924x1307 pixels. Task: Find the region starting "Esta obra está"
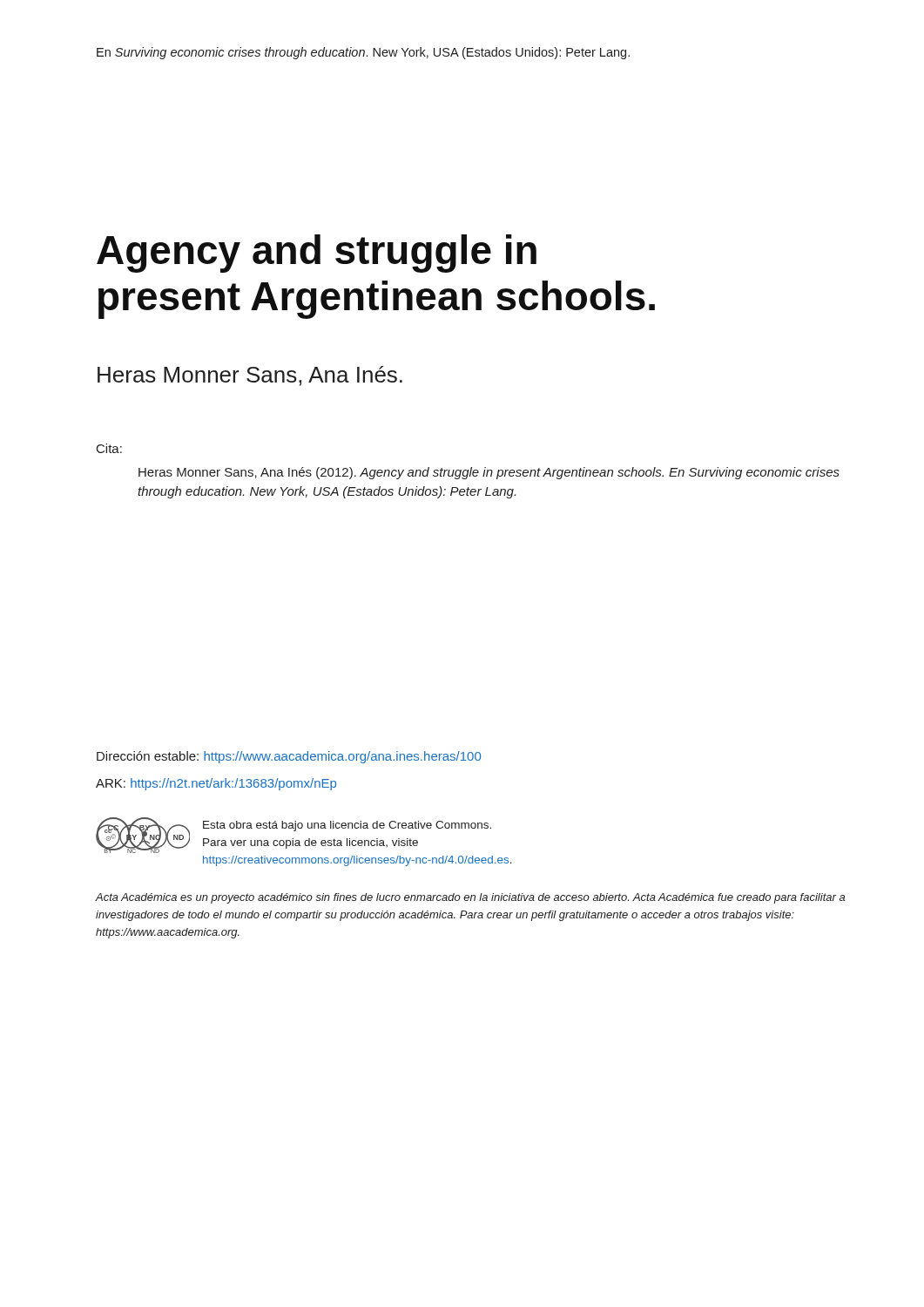click(357, 842)
